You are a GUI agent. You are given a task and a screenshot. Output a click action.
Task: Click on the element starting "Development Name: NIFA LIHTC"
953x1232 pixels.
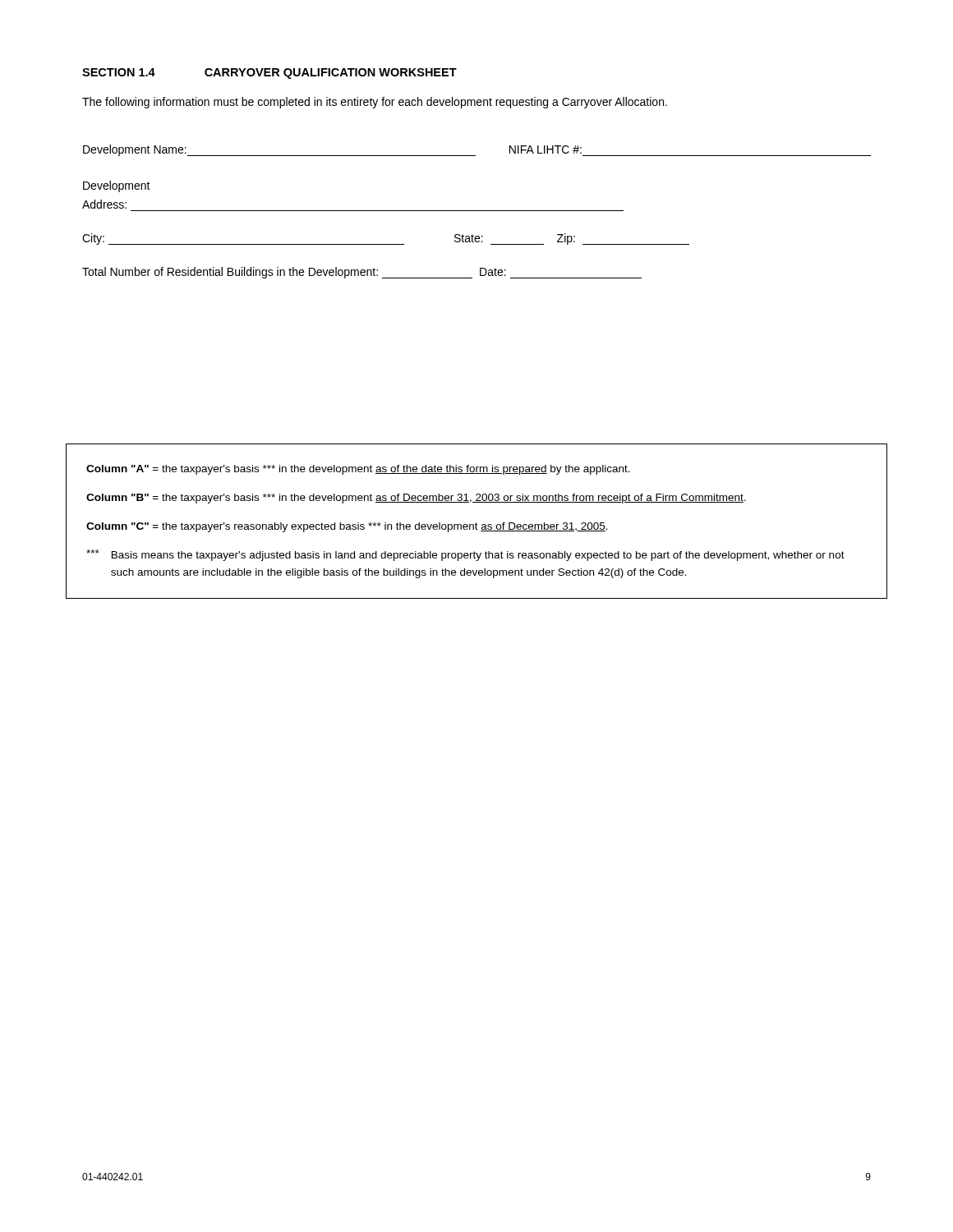pyautogui.click(x=476, y=148)
